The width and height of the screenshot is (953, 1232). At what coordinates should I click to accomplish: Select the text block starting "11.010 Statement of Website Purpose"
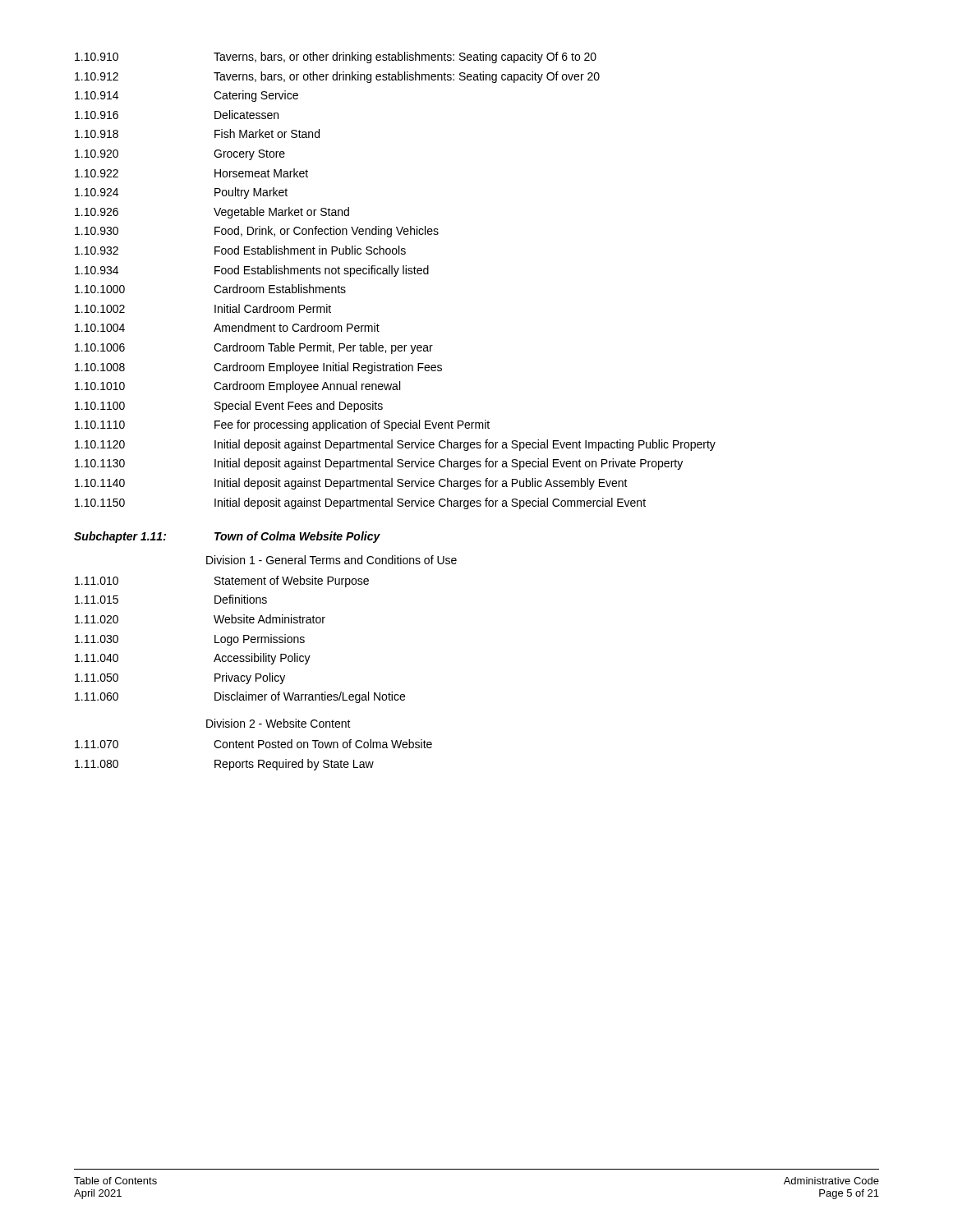coord(222,582)
